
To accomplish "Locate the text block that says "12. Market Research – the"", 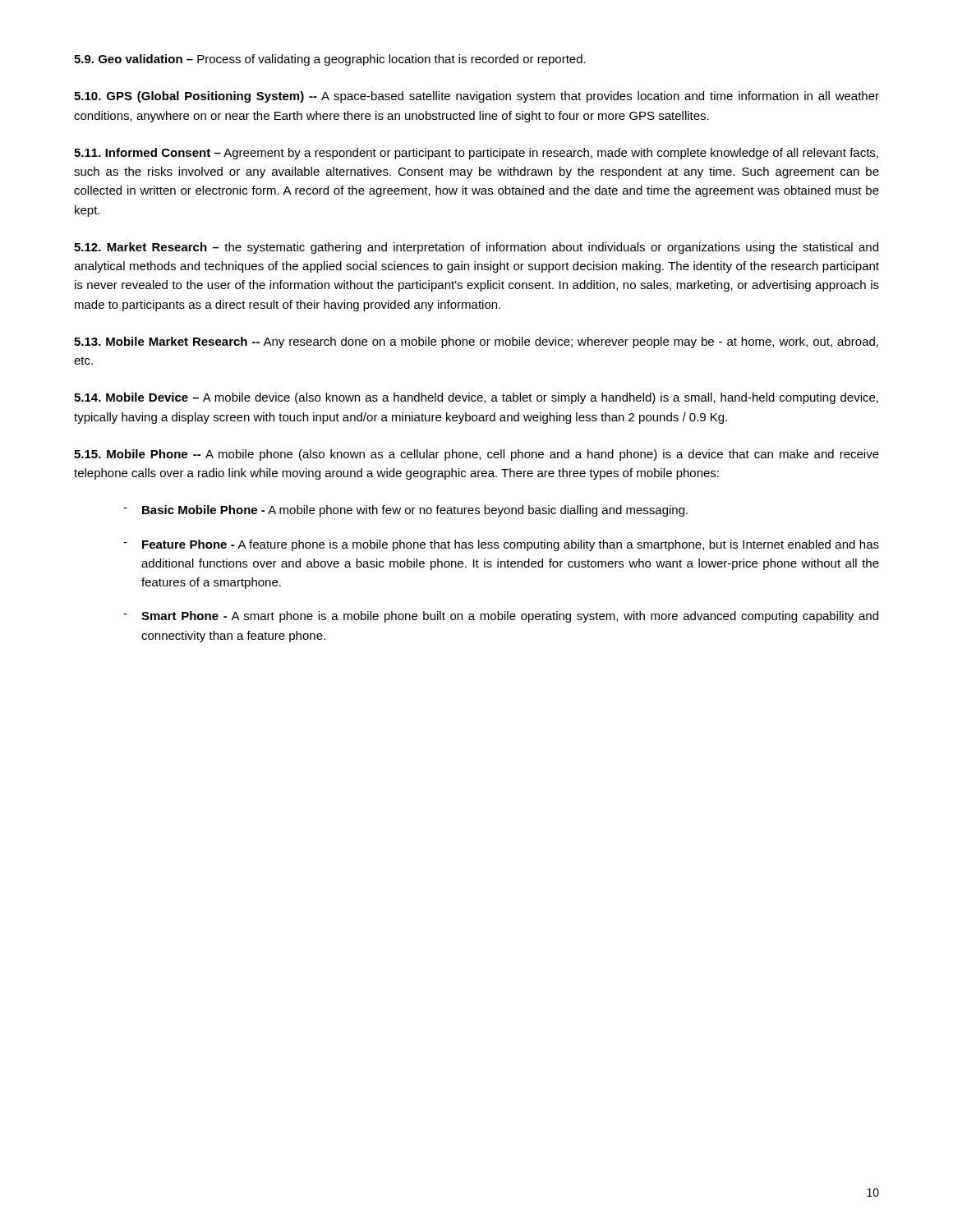I will [x=476, y=275].
